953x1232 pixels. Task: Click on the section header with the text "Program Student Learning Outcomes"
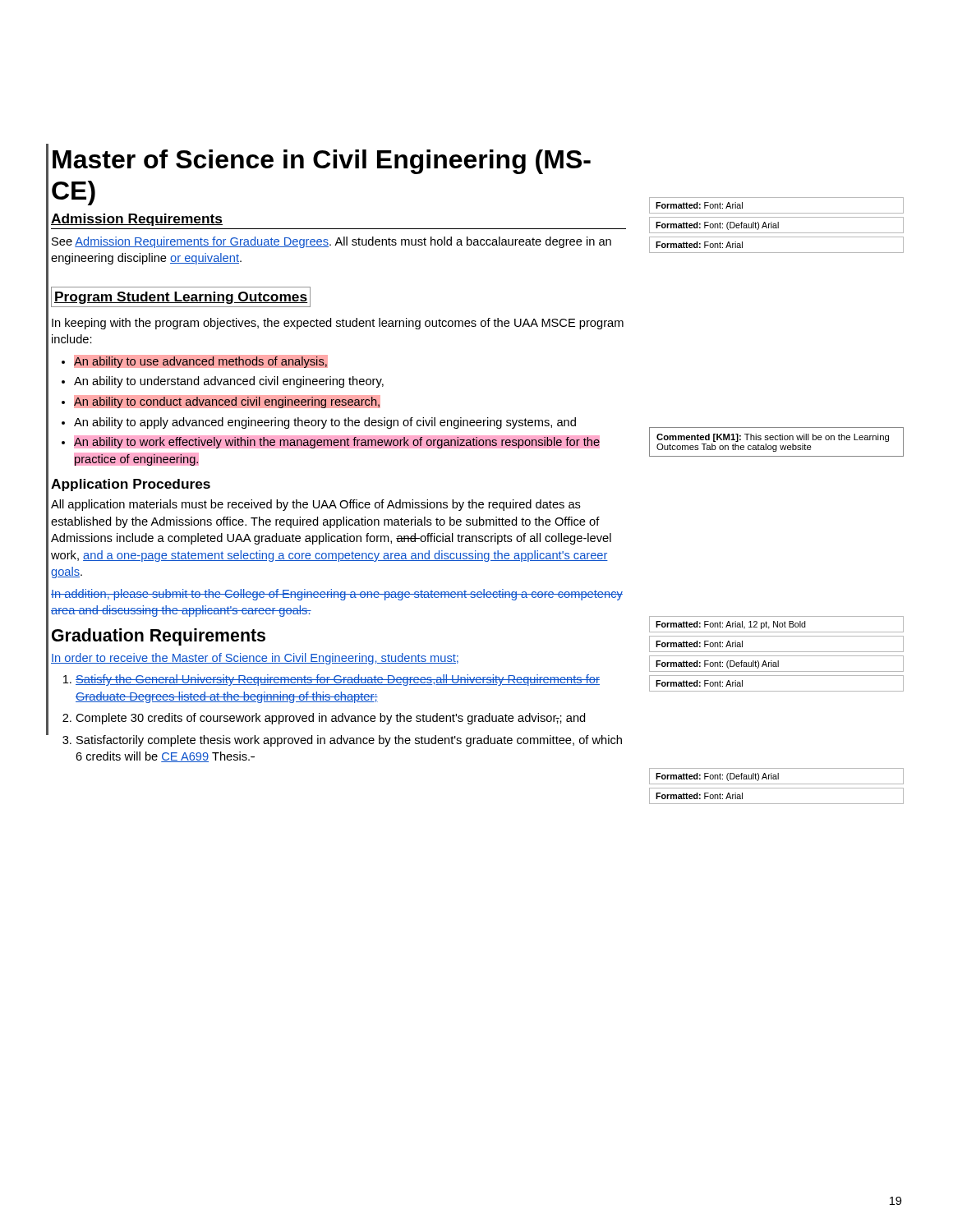click(x=181, y=296)
